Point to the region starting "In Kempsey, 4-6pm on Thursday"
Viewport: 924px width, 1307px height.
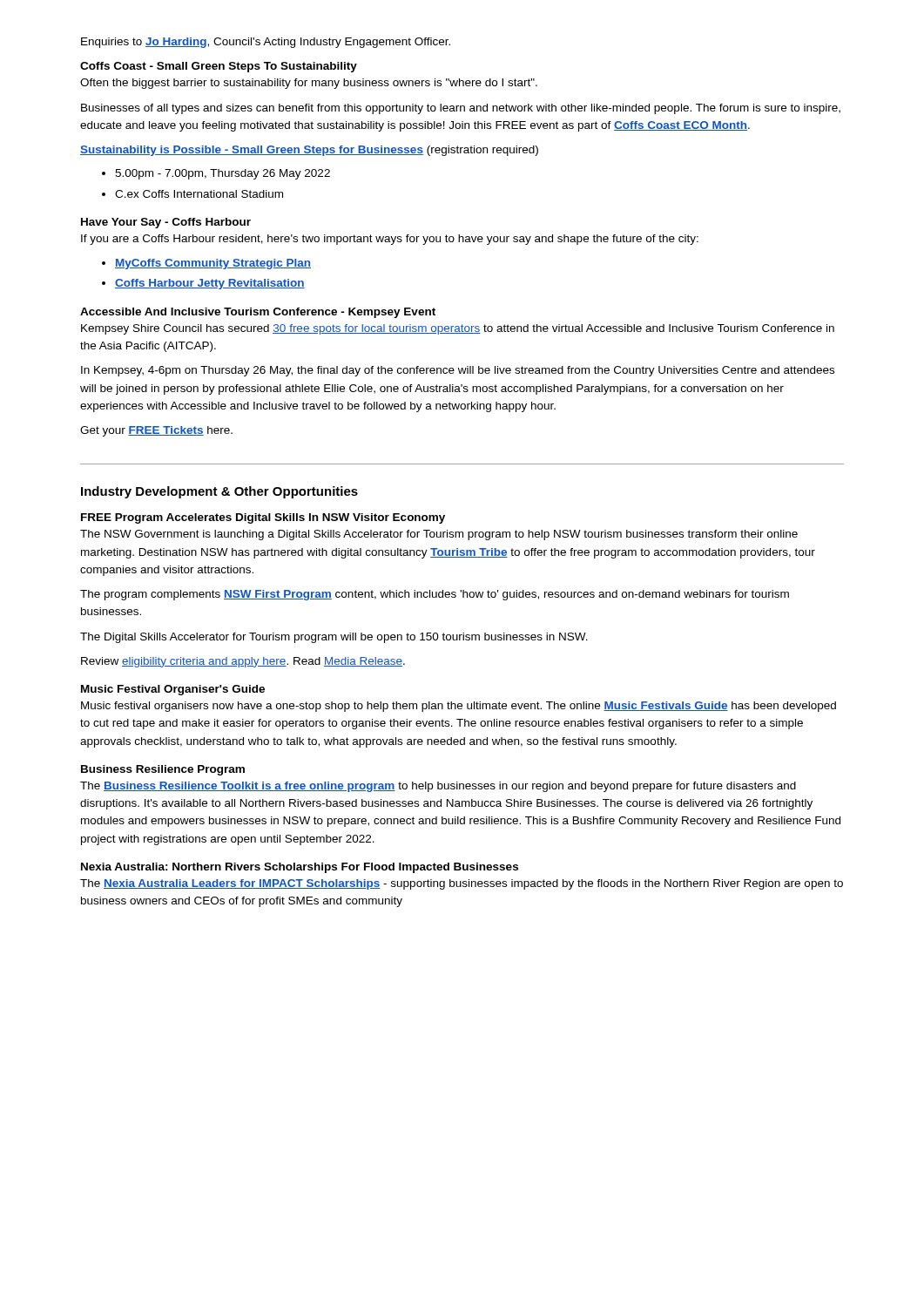[458, 388]
